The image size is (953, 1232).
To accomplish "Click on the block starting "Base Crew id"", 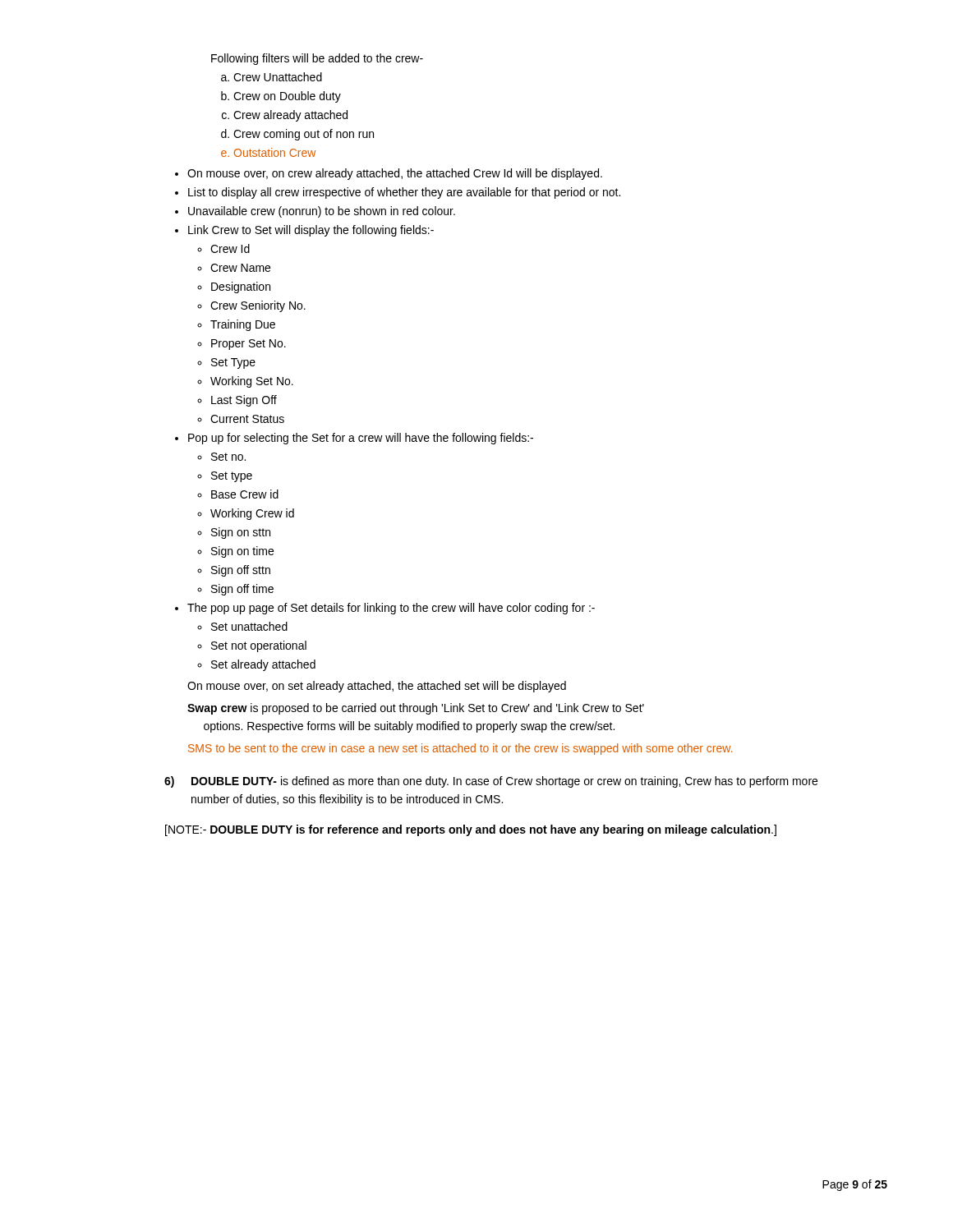I will [245, 495].
